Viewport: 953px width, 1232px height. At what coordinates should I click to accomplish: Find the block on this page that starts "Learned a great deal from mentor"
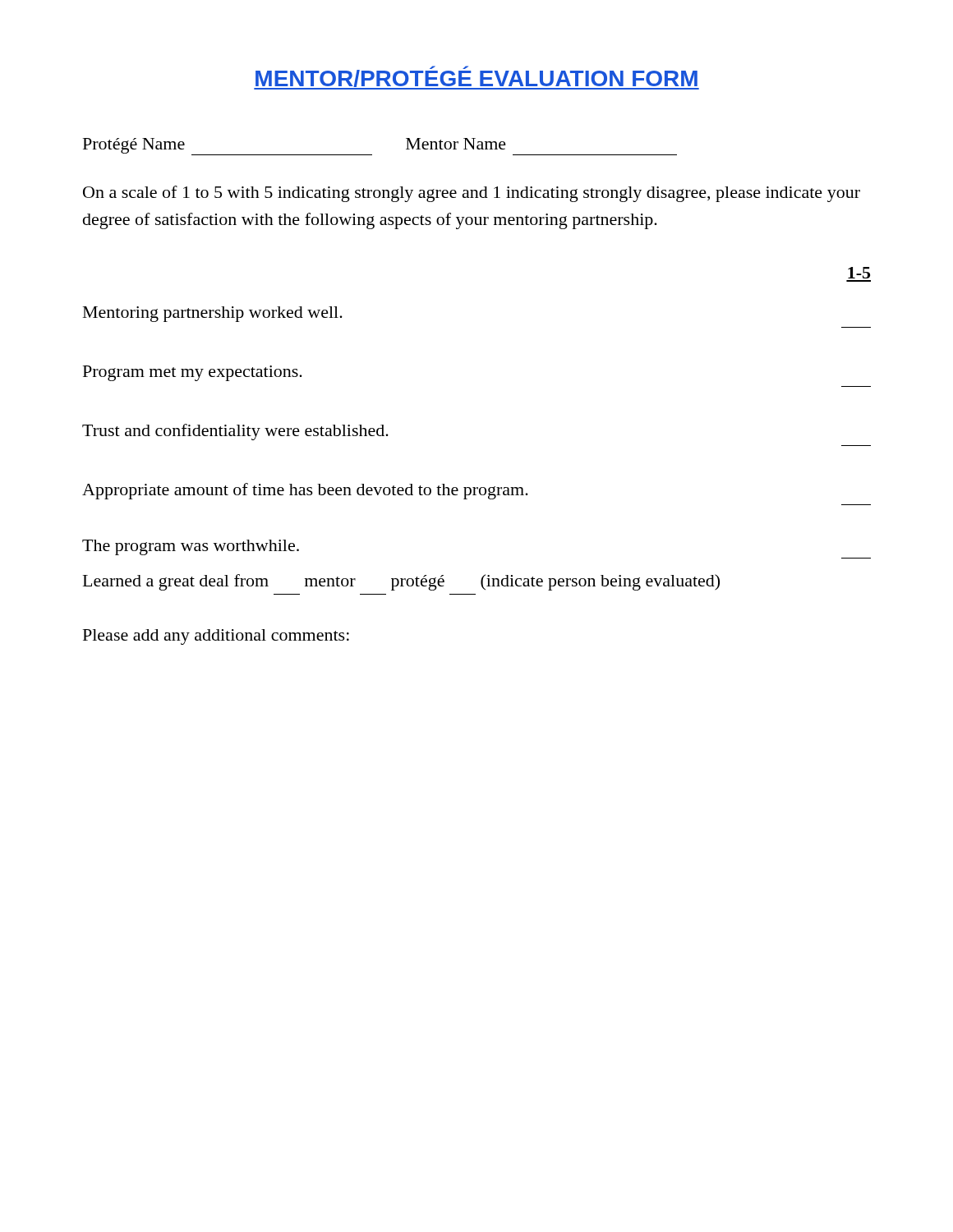(x=401, y=581)
